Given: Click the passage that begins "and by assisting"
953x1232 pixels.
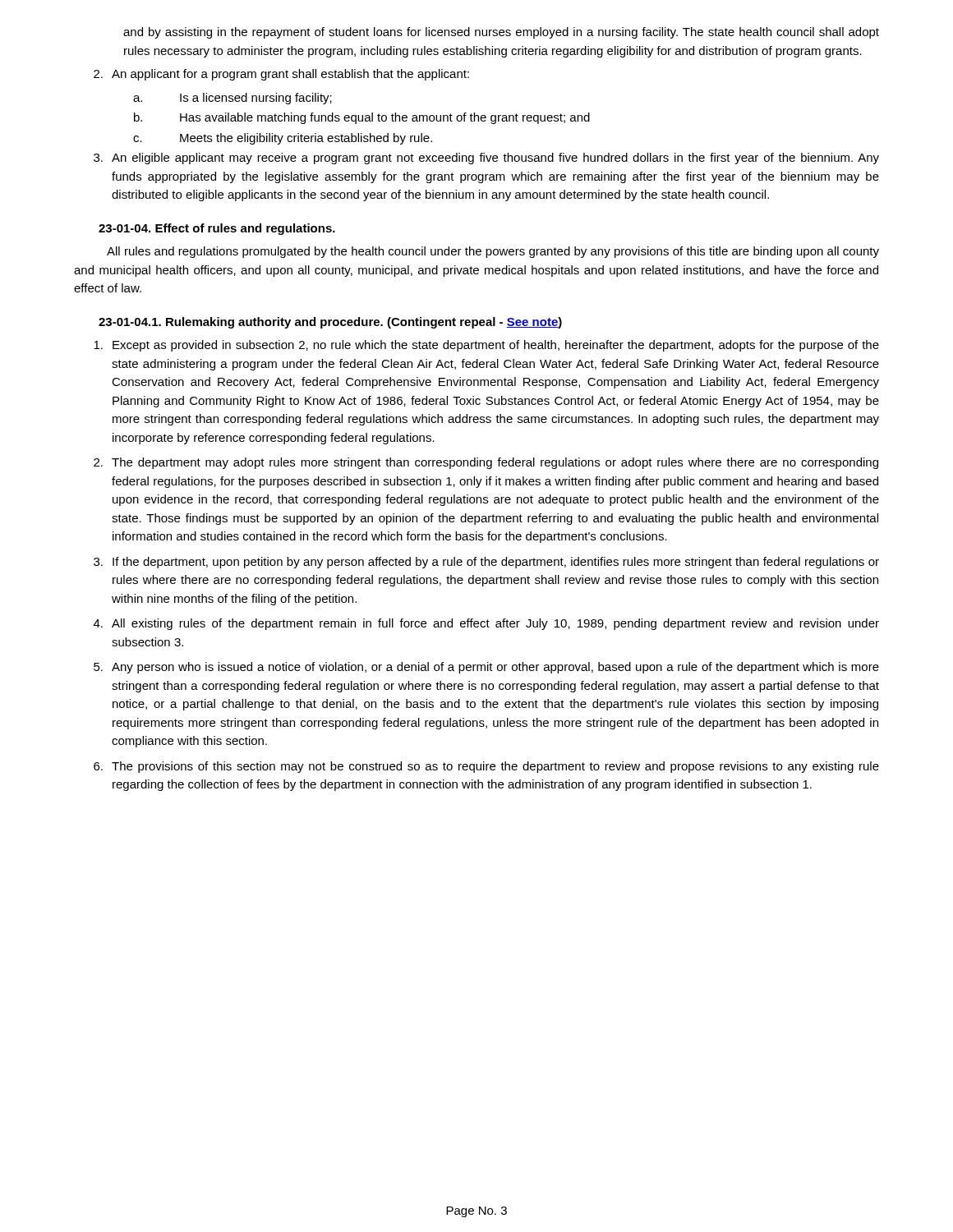Looking at the screenshot, I should pos(501,41).
